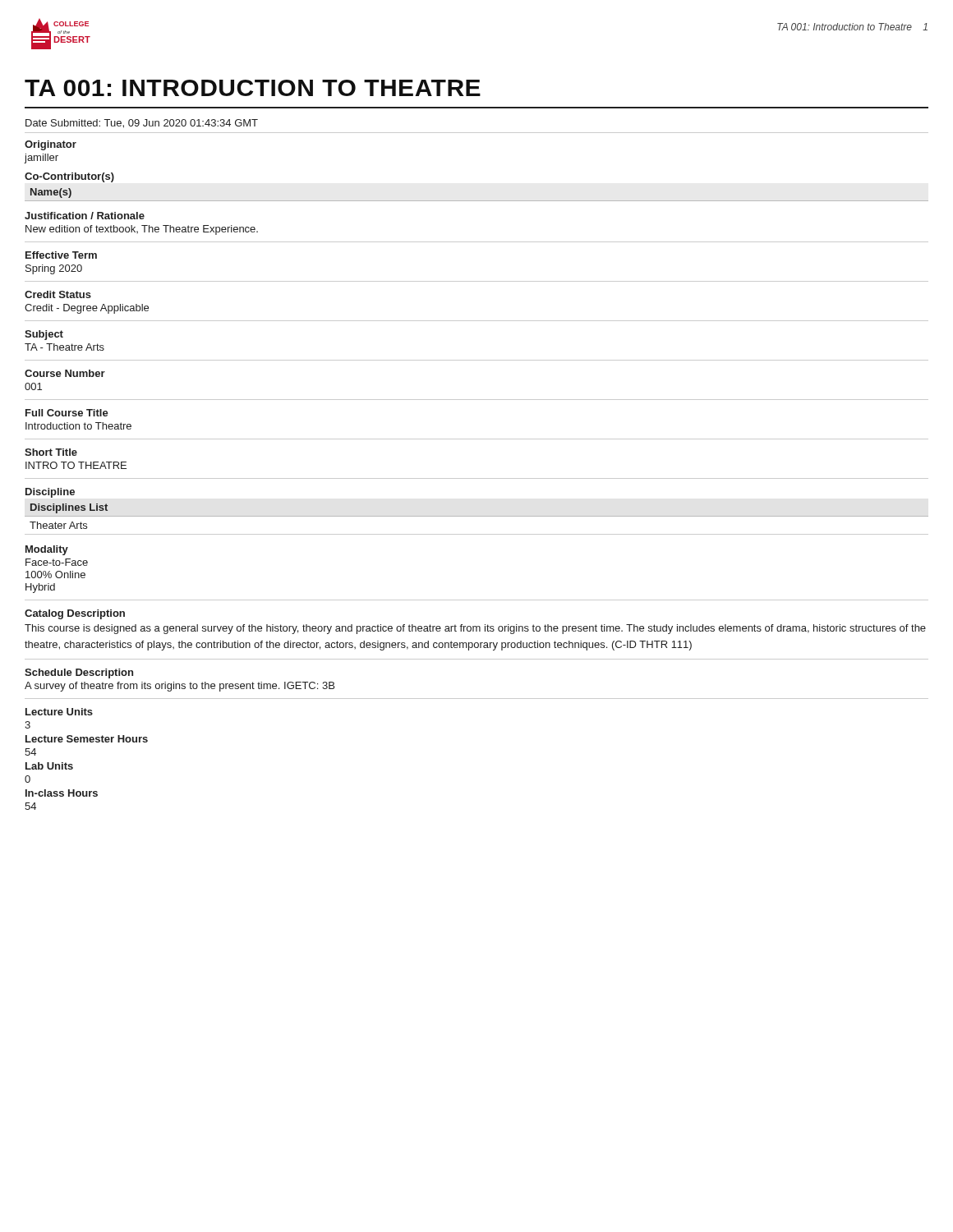Select the table that reads "Name(s)"

click(476, 192)
